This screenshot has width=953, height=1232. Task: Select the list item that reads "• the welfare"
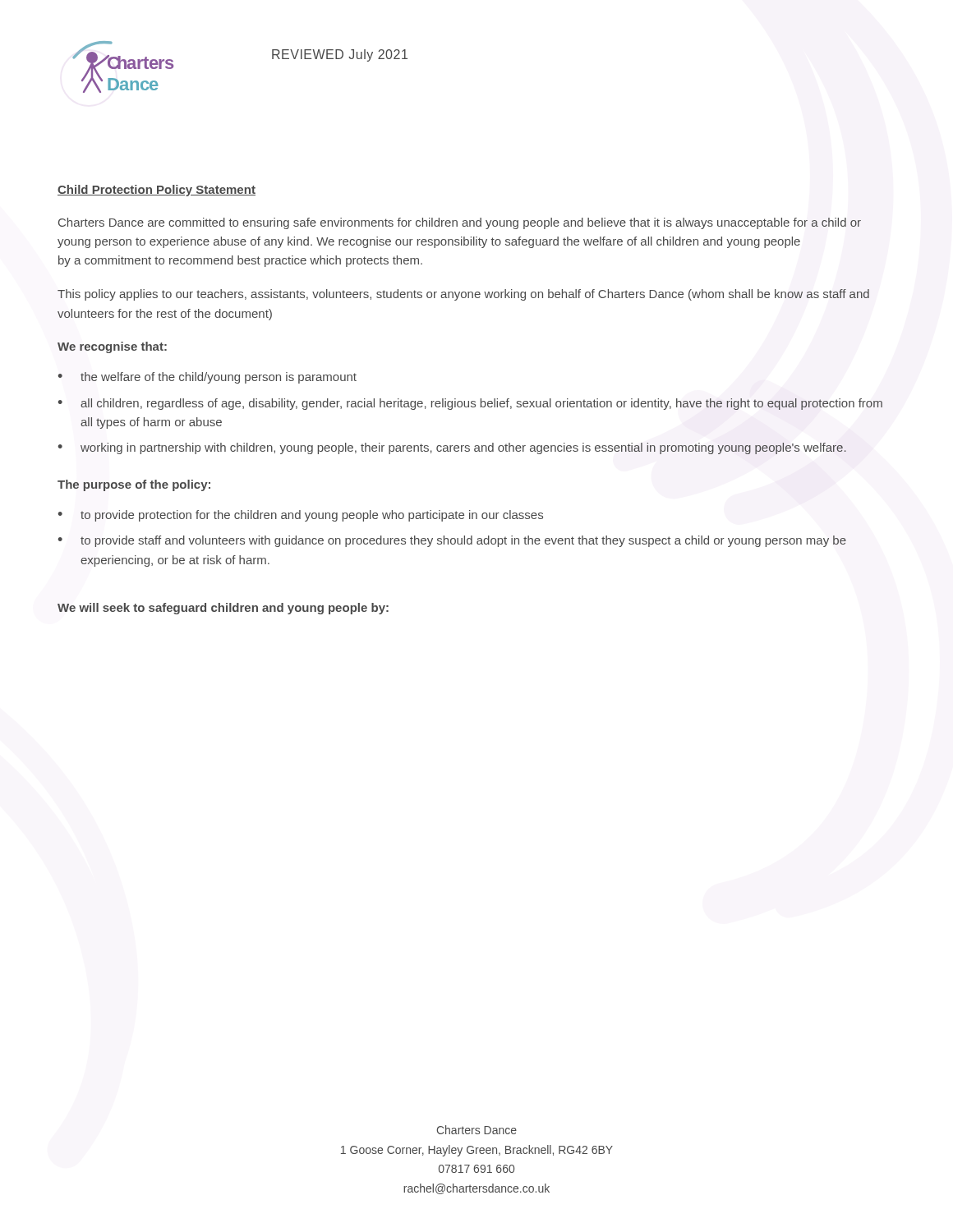(207, 378)
